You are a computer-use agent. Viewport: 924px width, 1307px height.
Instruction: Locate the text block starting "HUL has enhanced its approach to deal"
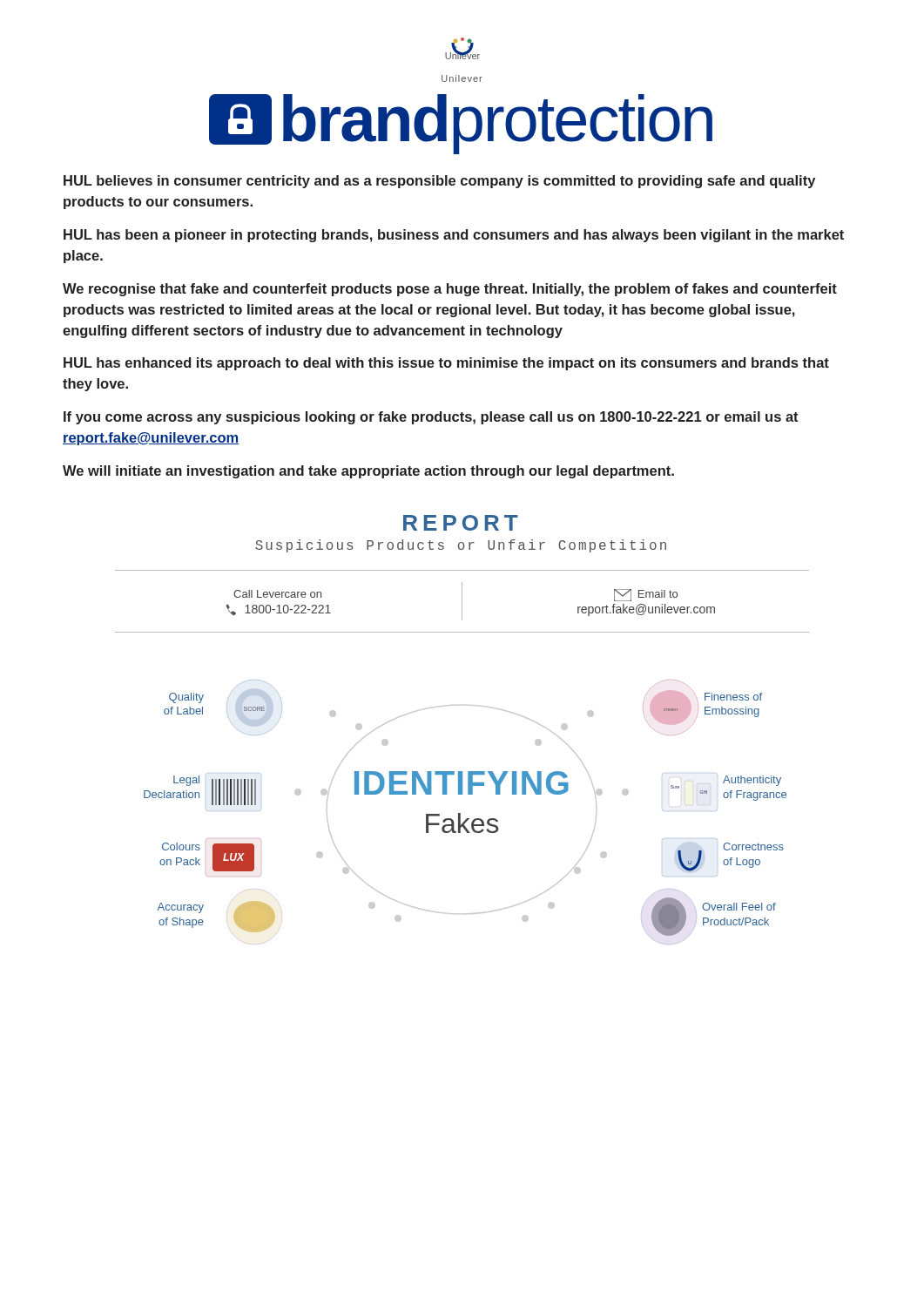(446, 373)
